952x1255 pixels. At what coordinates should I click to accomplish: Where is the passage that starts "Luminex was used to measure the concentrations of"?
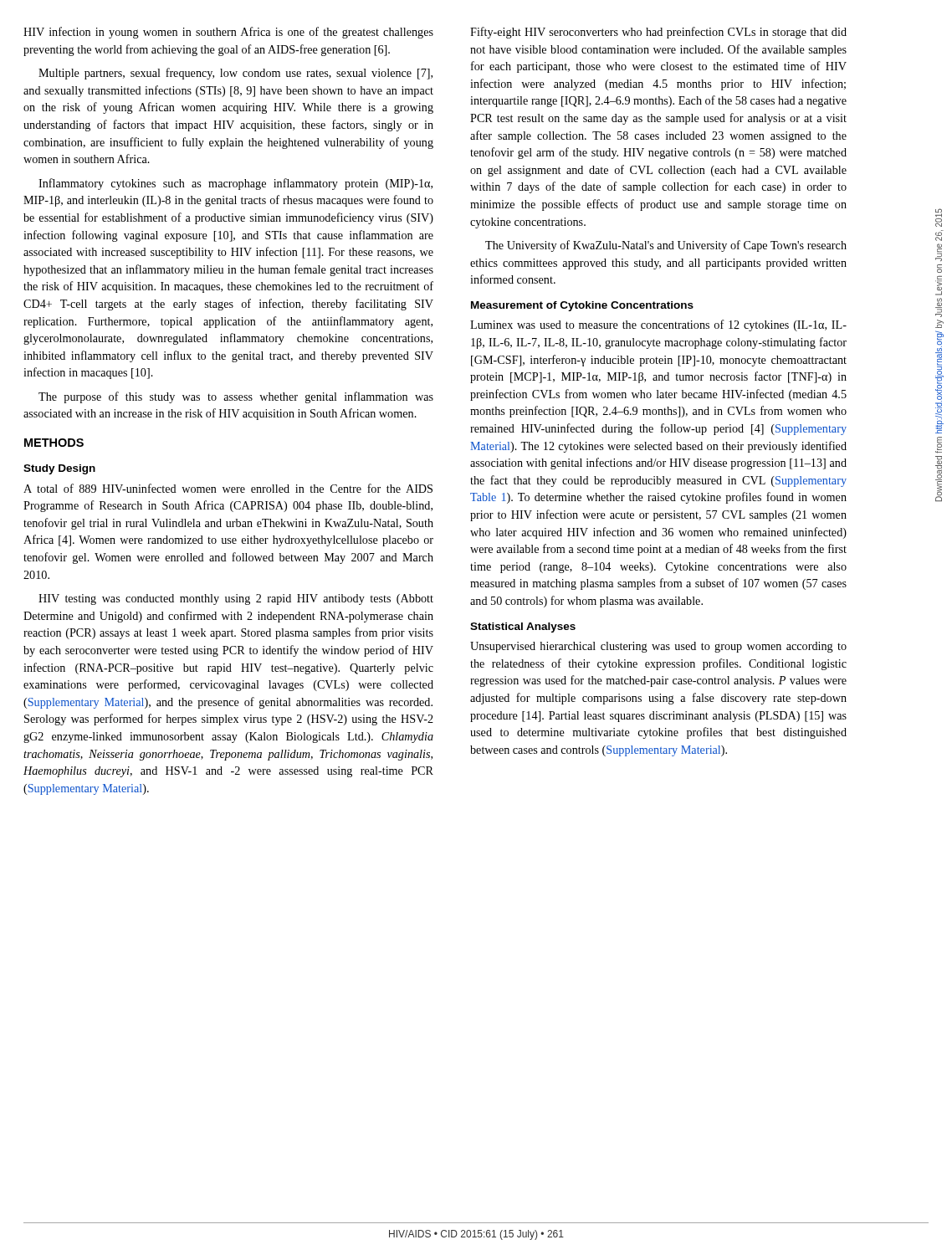click(x=658, y=463)
